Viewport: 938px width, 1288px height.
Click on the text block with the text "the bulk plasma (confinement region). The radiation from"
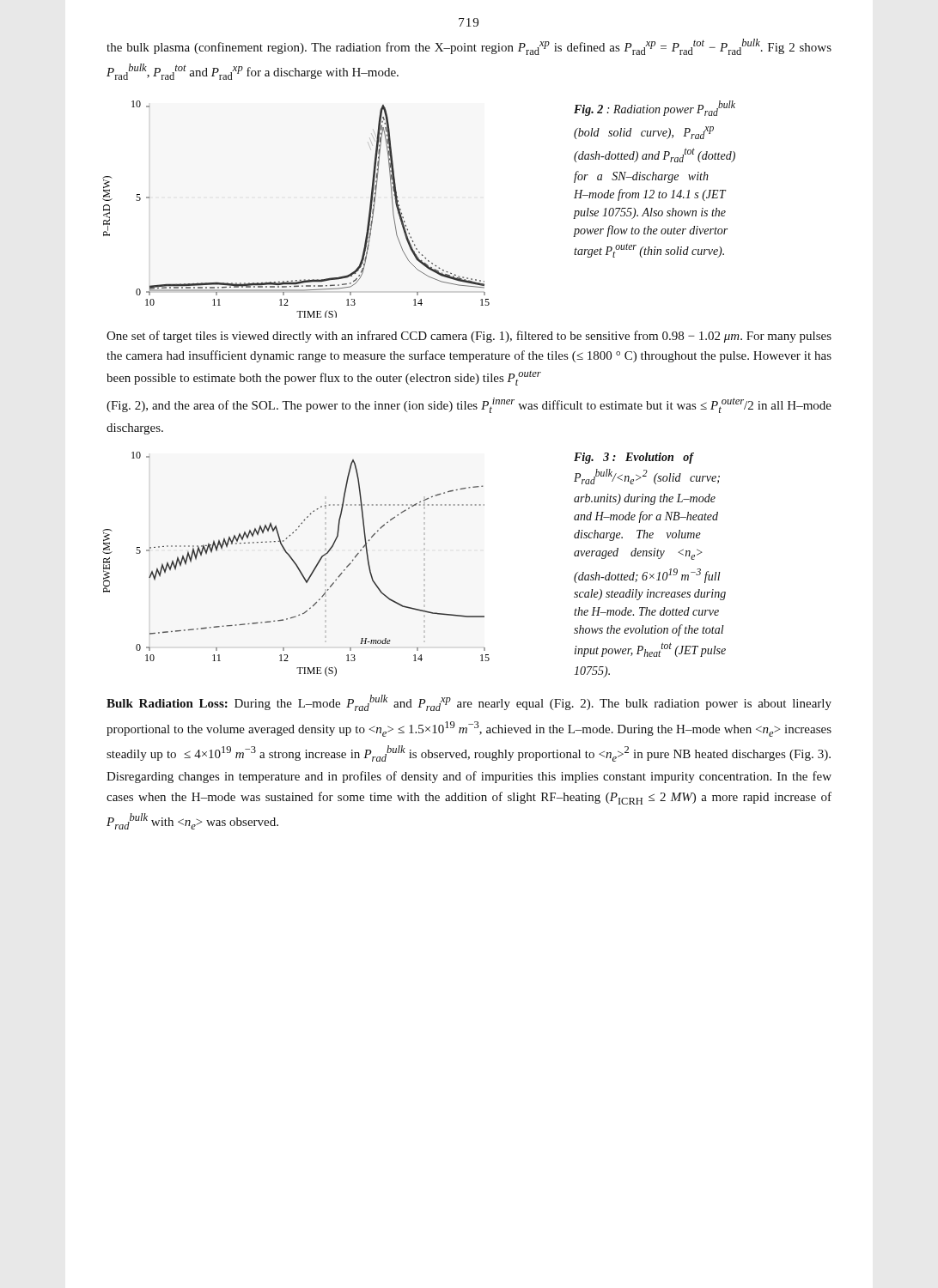[x=469, y=60]
